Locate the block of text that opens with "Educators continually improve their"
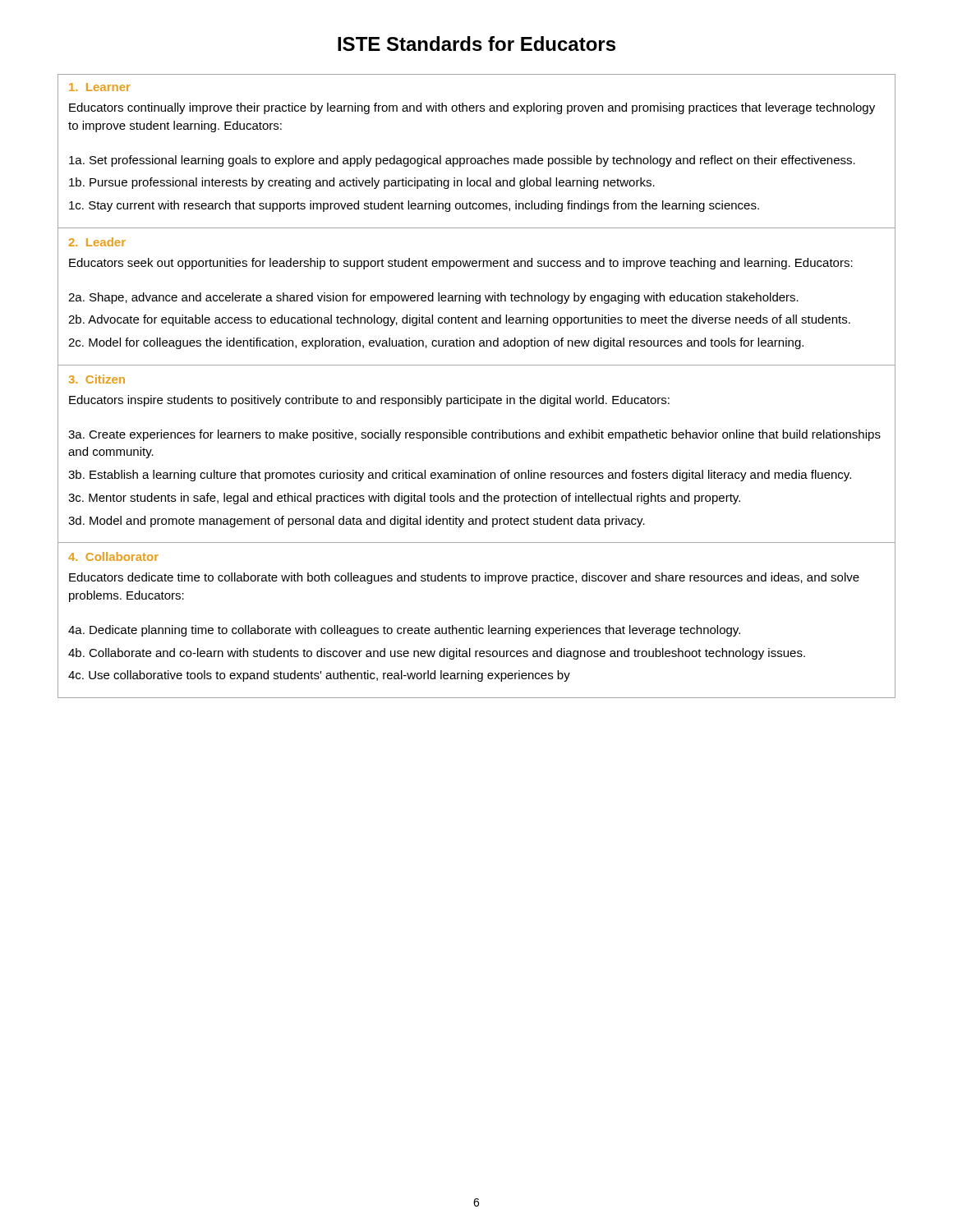The width and height of the screenshot is (953, 1232). (472, 116)
